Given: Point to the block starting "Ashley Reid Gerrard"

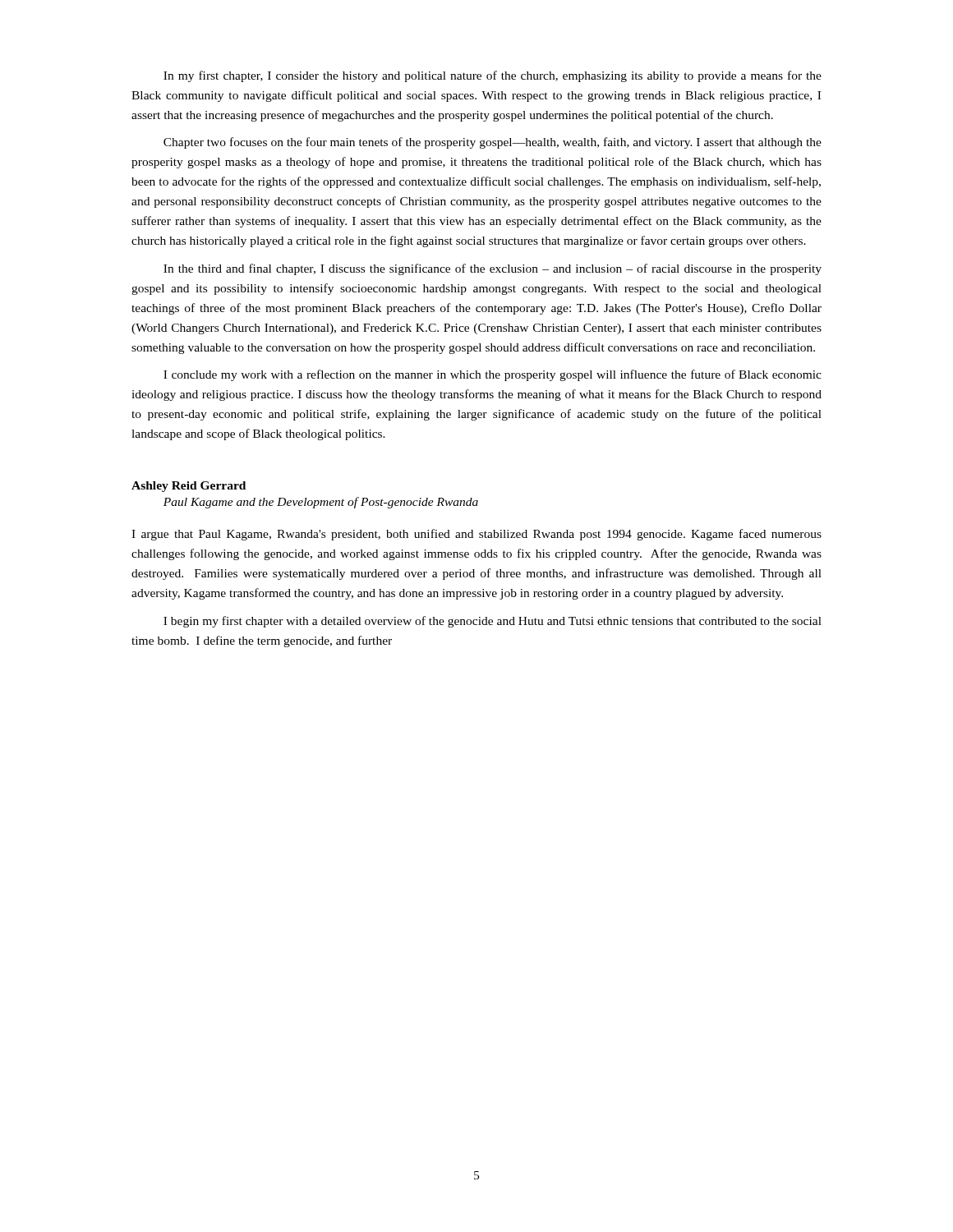Looking at the screenshot, I should pos(189,485).
